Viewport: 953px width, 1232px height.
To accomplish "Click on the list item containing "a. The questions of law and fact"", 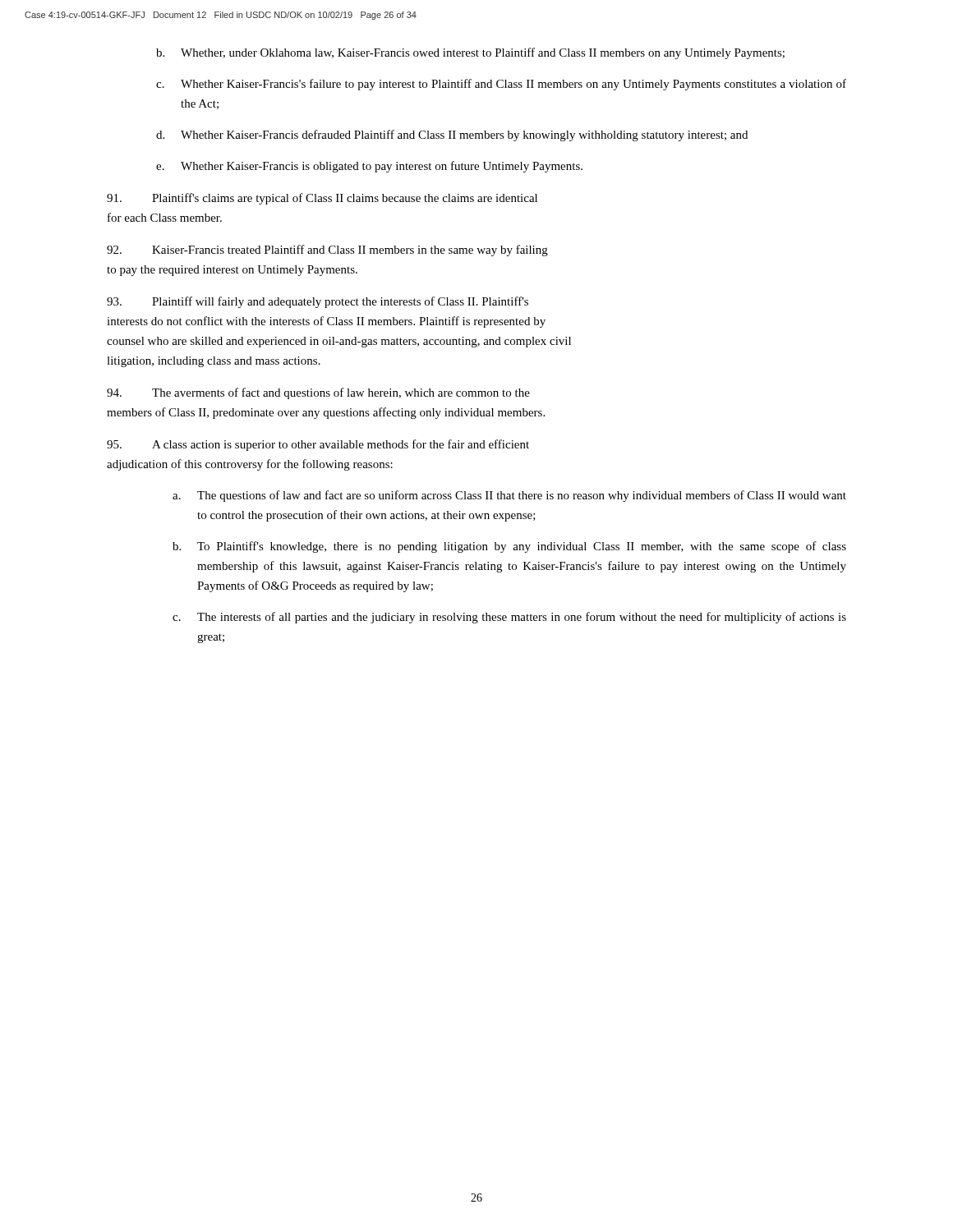I will (x=509, y=505).
